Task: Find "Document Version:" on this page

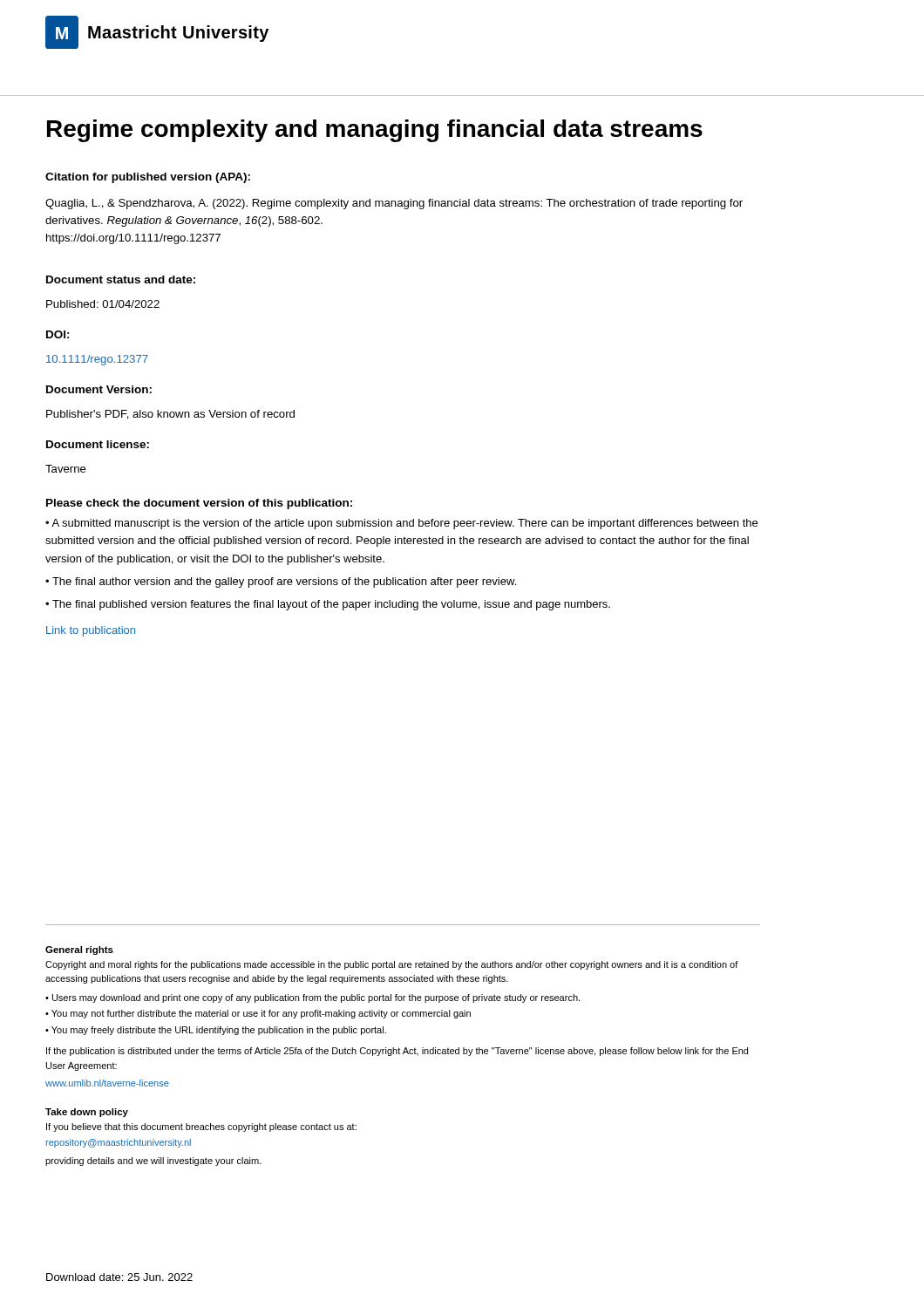Action: [x=99, y=389]
